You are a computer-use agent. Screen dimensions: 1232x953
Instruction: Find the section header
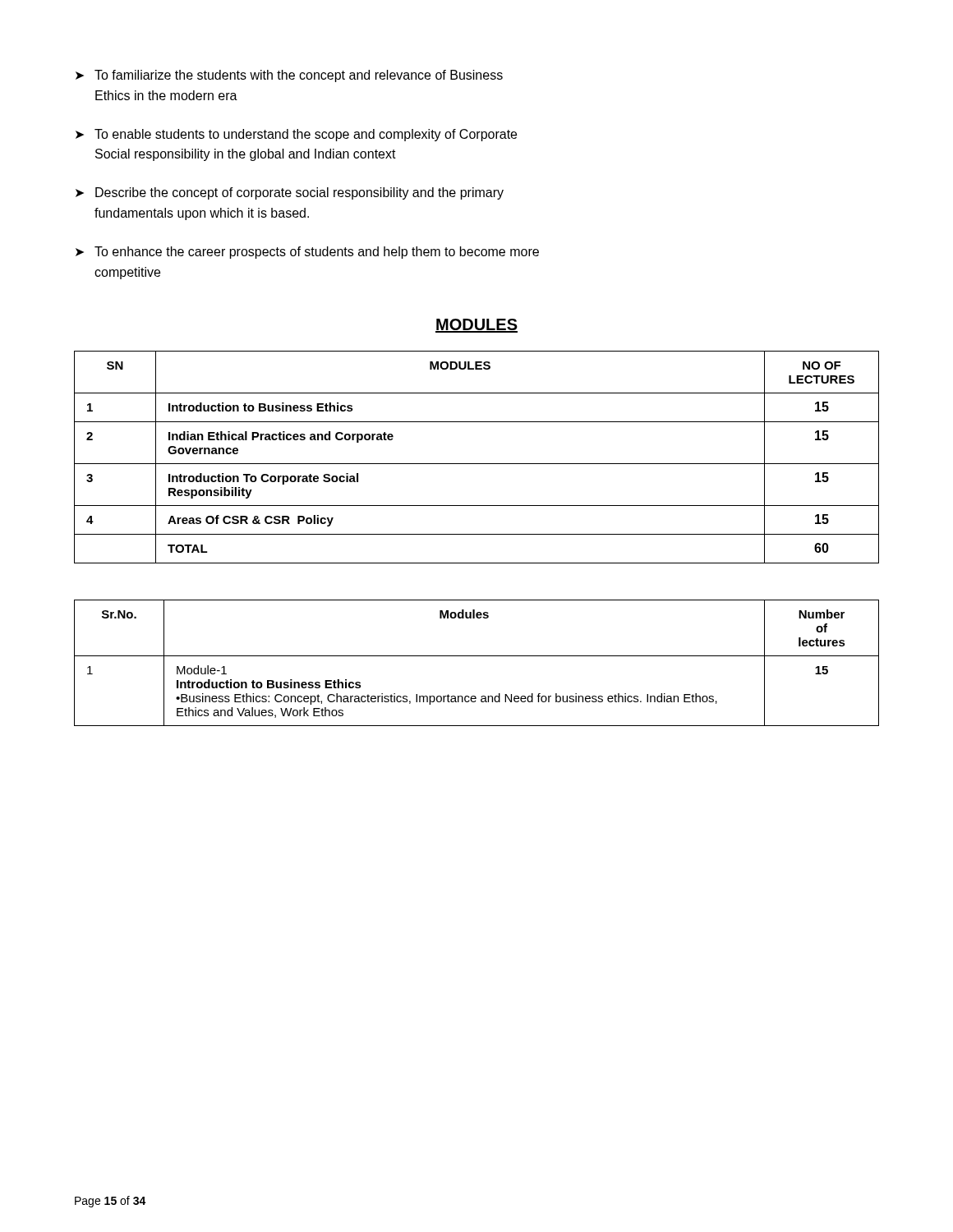(x=476, y=325)
